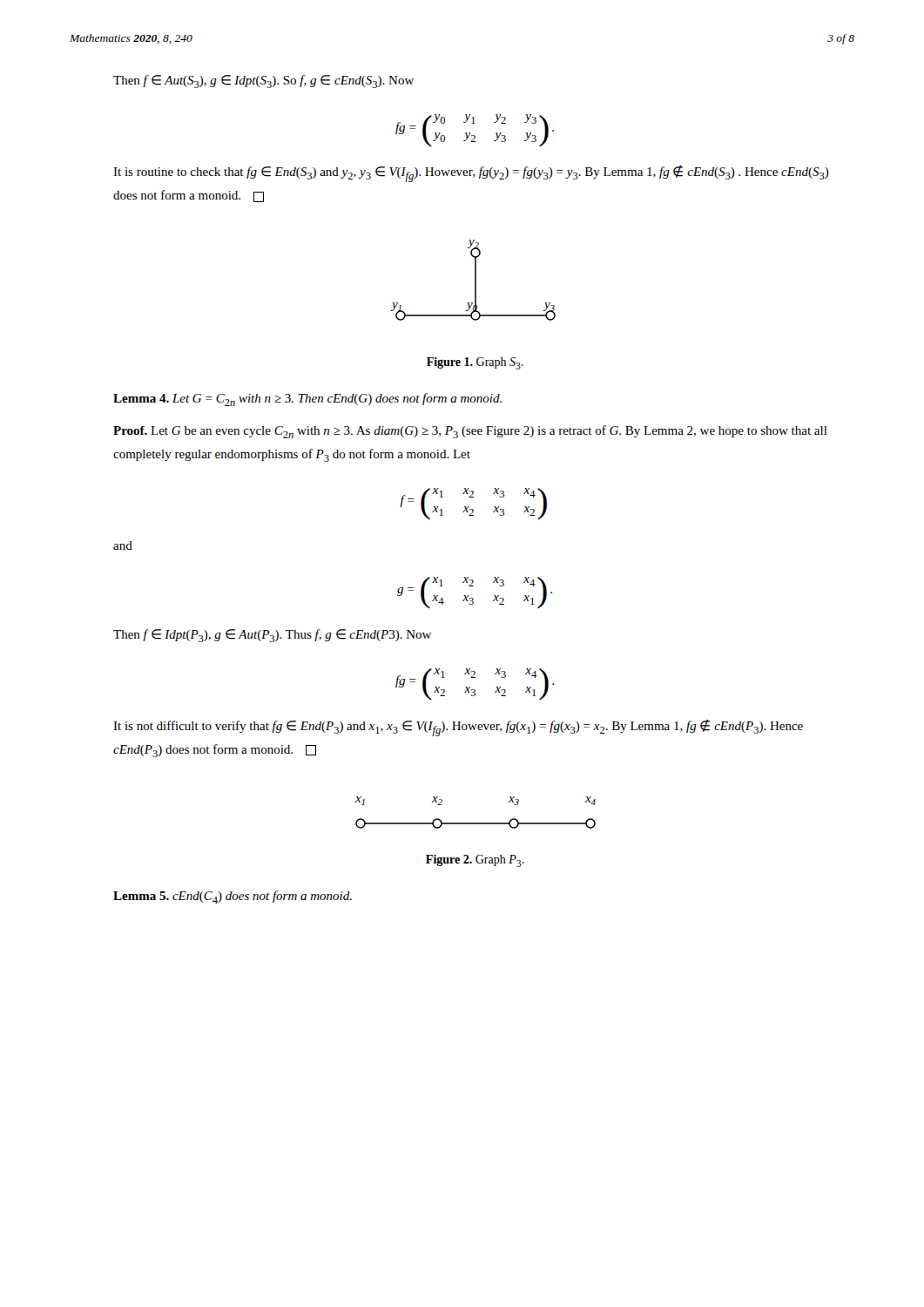The width and height of the screenshot is (924, 1307).
Task: Point to "f = ( x1x2x3x4 x1x2x3x2 )"
Action: coord(475,501)
